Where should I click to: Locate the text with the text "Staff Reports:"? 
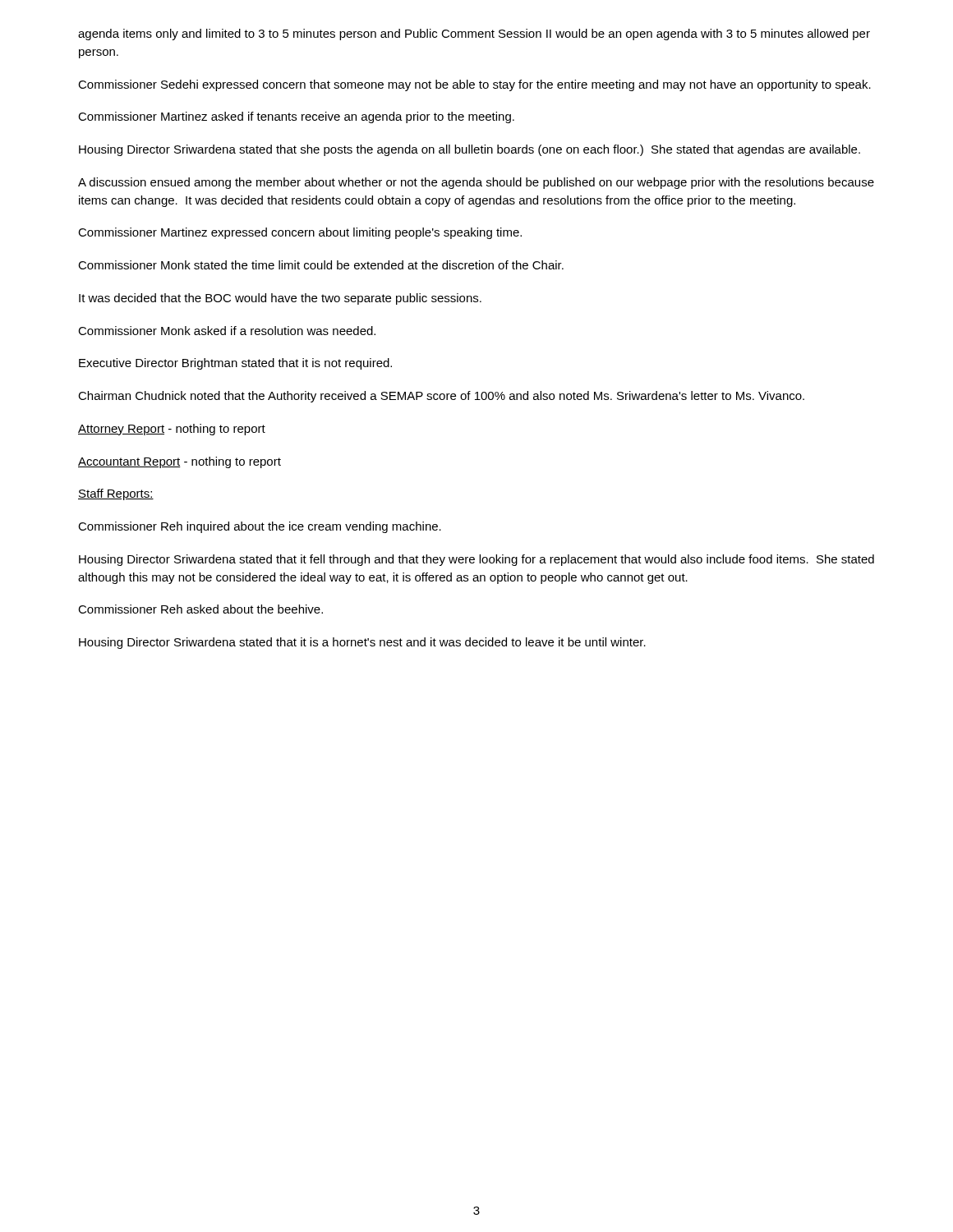116,493
